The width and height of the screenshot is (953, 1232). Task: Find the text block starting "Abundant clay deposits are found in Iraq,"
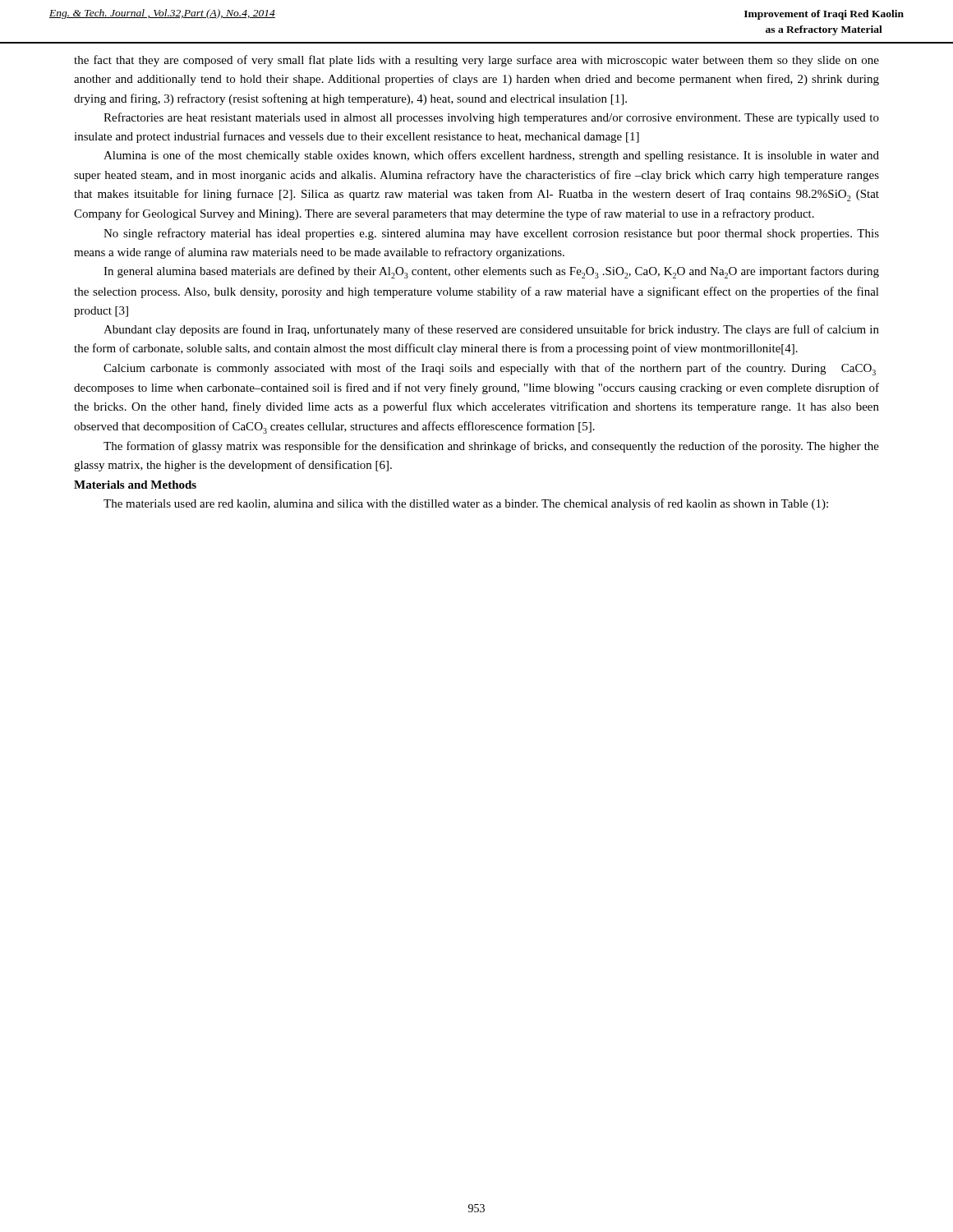coord(476,339)
